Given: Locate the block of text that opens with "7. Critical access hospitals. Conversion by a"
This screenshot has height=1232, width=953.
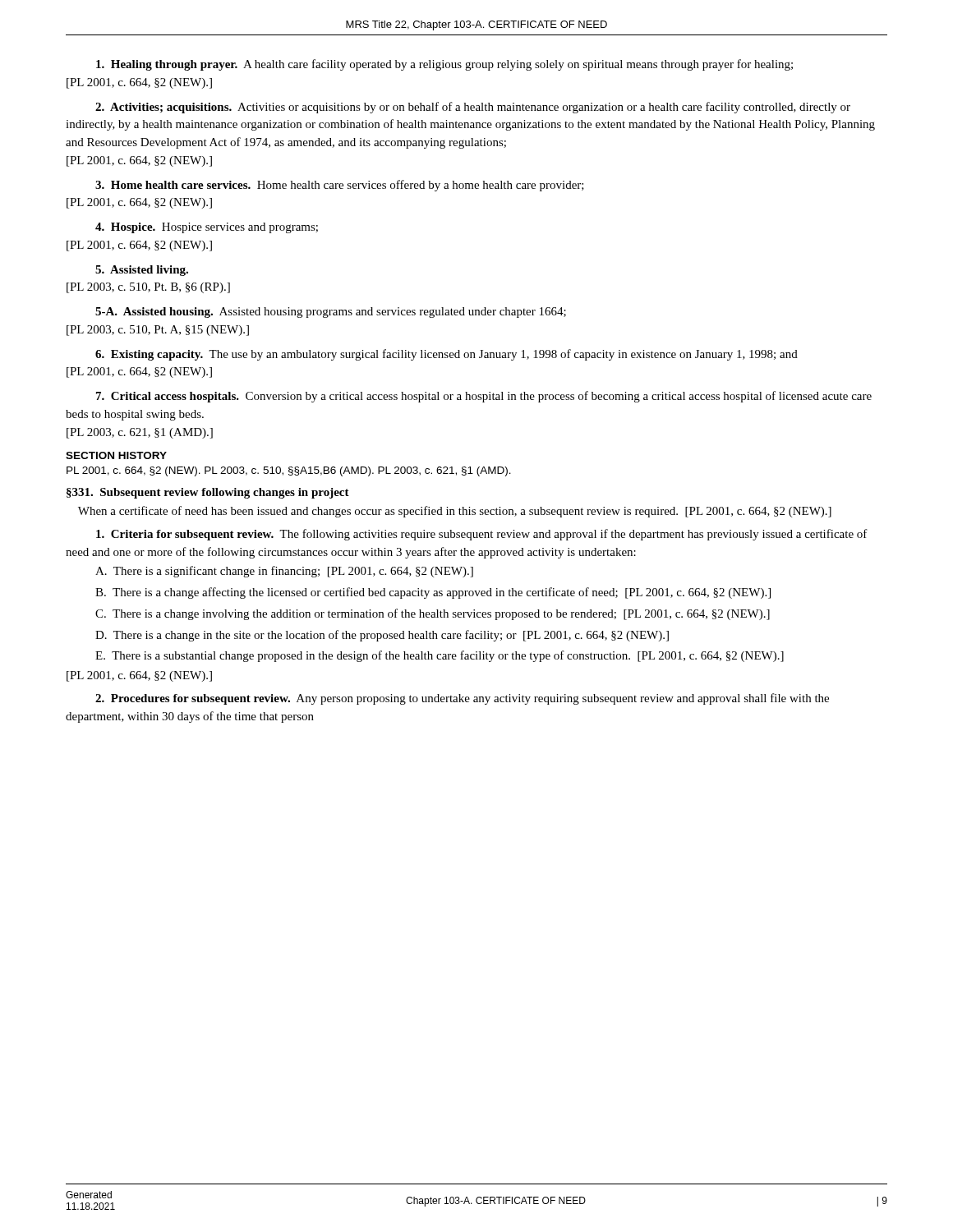Looking at the screenshot, I should pos(484,397).
